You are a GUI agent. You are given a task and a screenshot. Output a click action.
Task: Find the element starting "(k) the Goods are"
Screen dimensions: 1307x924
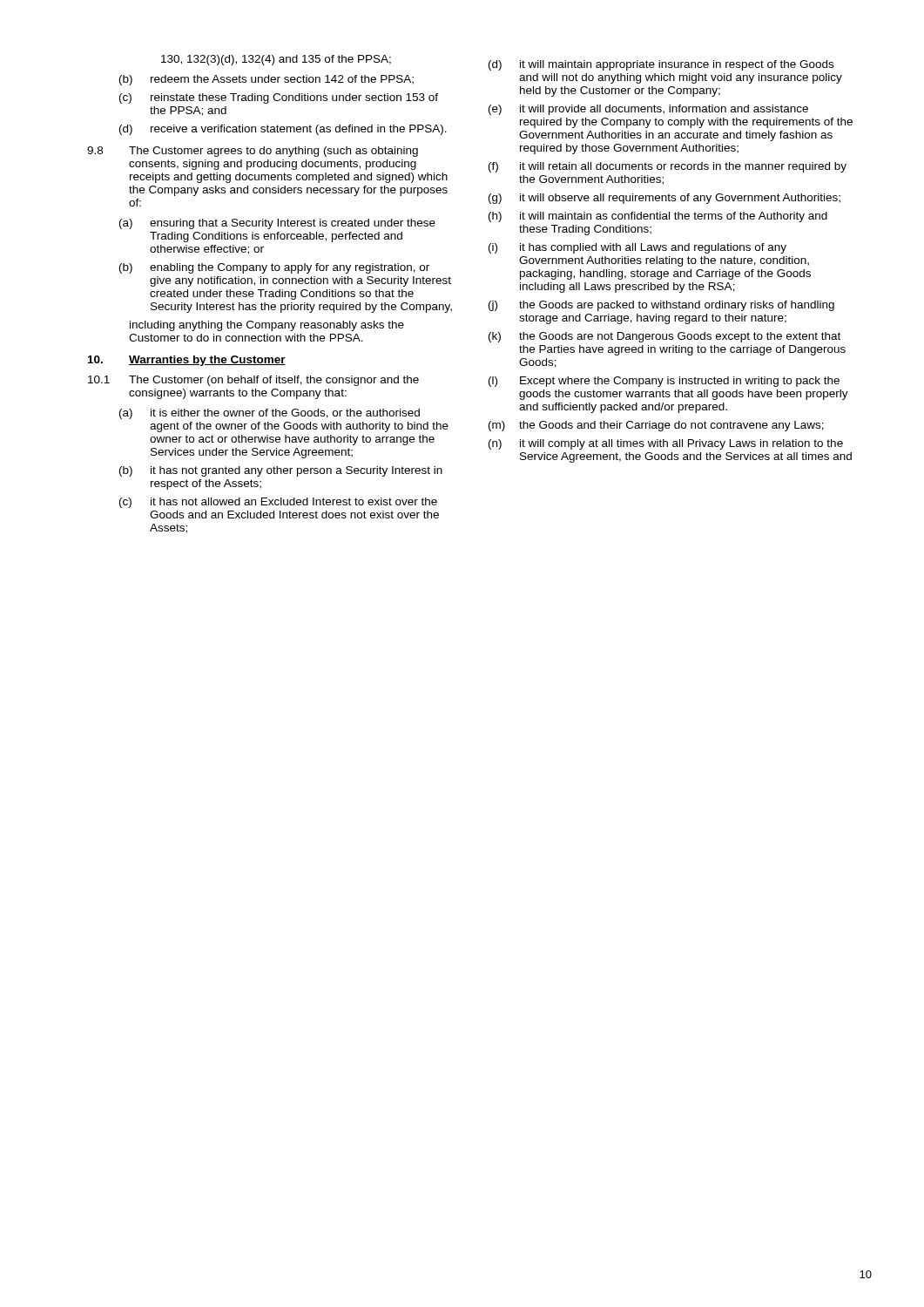pyautogui.click(x=671, y=349)
